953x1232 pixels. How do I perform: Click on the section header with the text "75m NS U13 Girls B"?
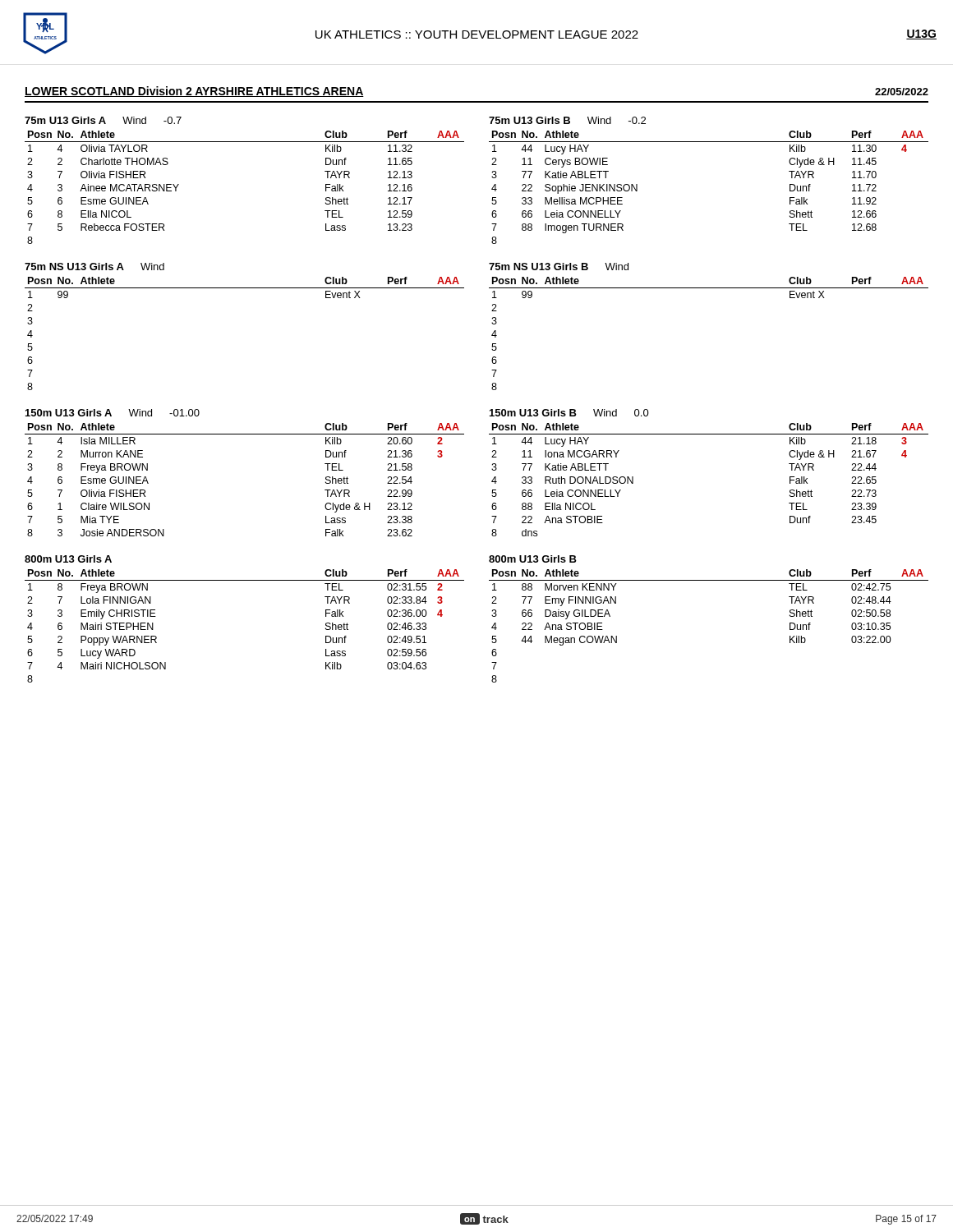coord(539,266)
